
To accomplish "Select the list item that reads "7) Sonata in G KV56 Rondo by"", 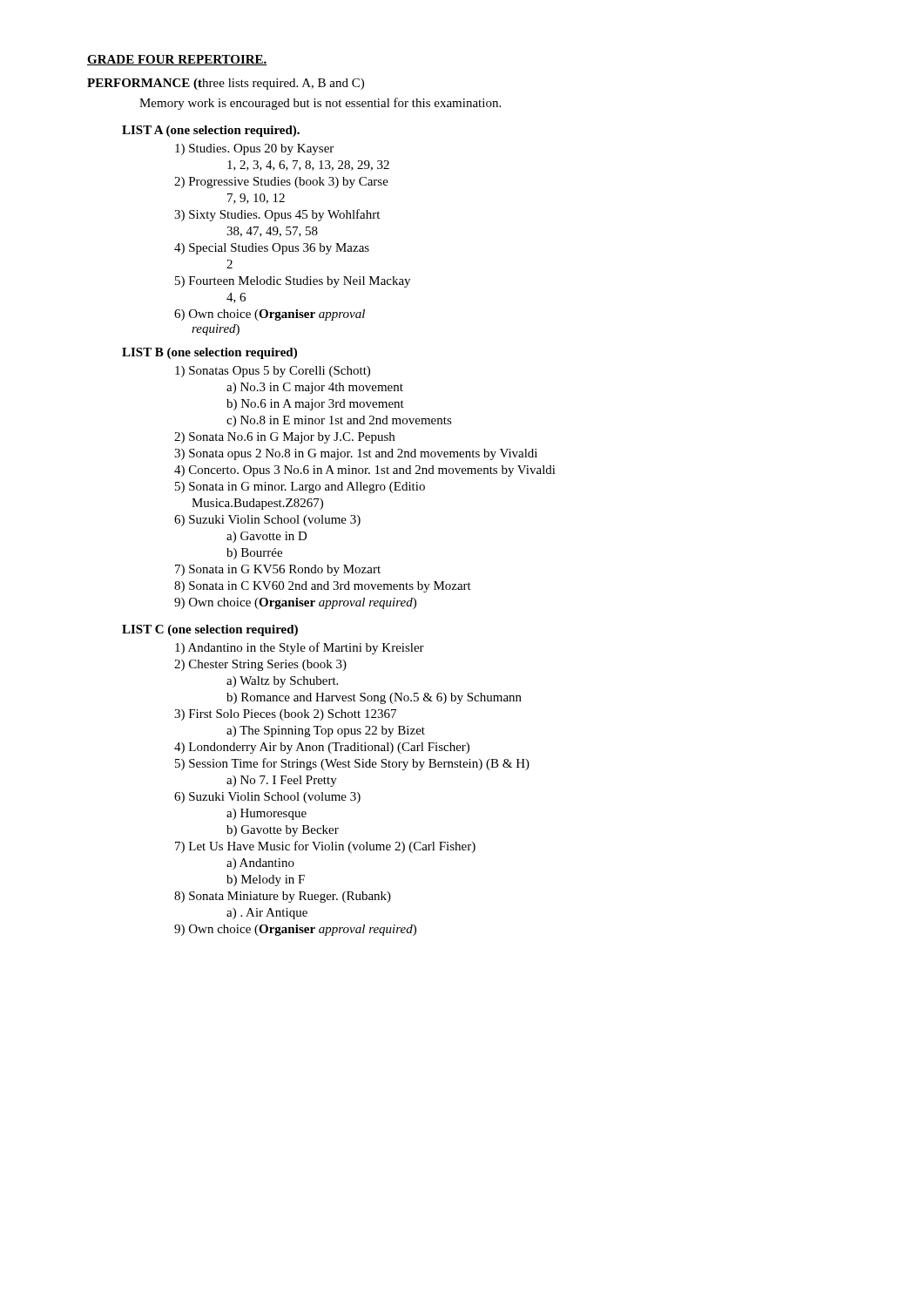I will pos(277,569).
